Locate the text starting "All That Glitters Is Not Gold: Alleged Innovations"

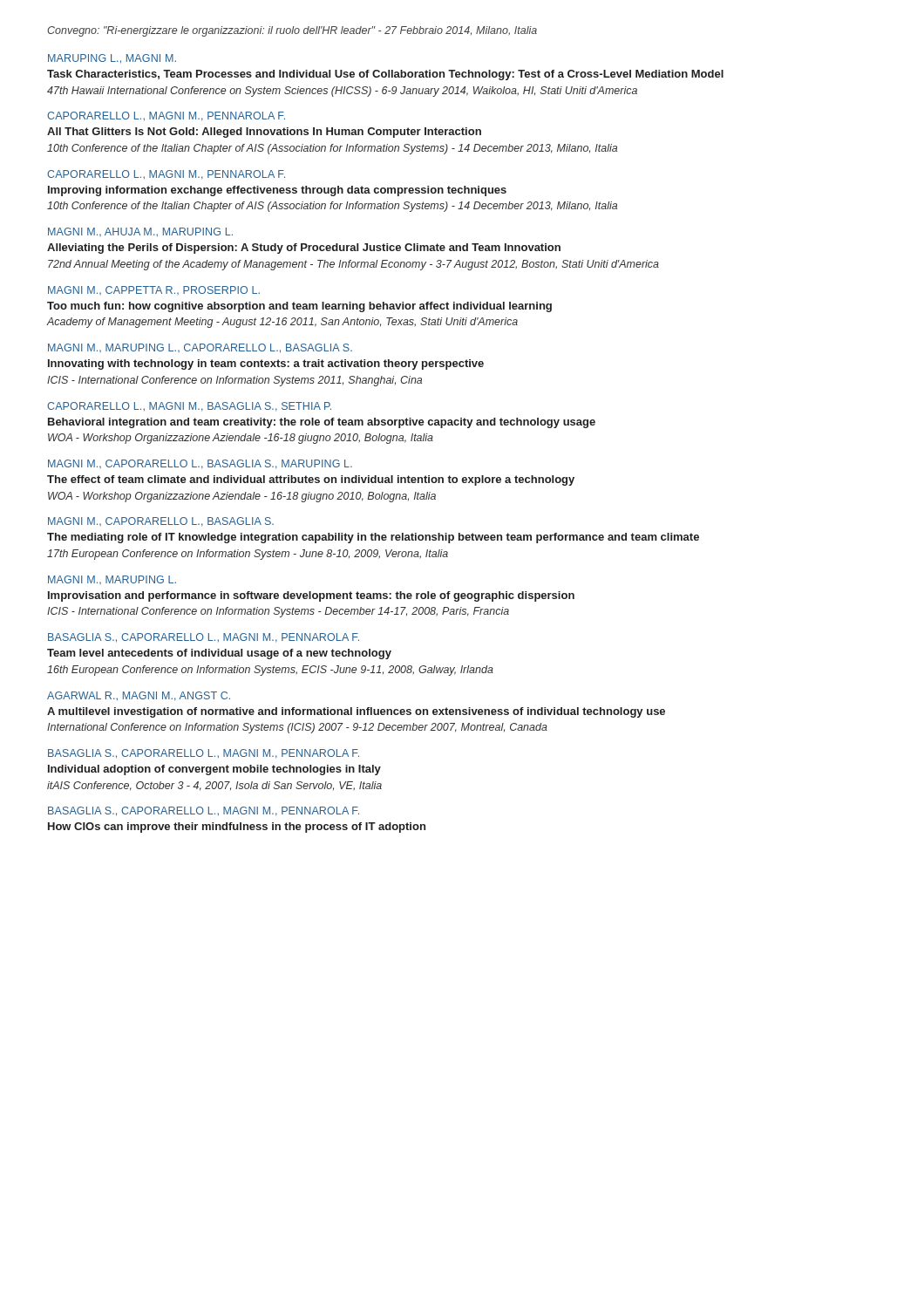264,132
